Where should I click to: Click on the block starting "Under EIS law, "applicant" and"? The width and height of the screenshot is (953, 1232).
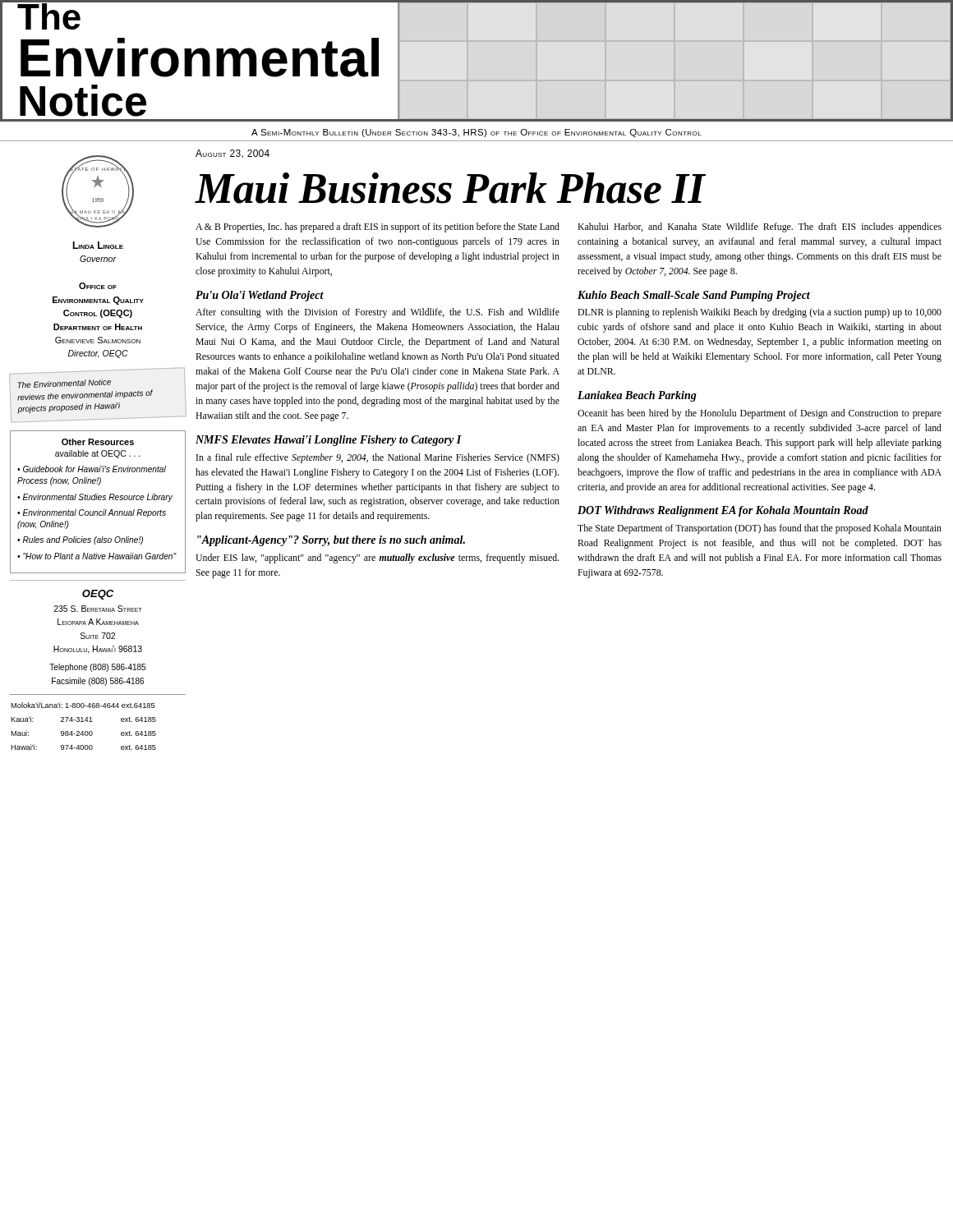tap(378, 565)
